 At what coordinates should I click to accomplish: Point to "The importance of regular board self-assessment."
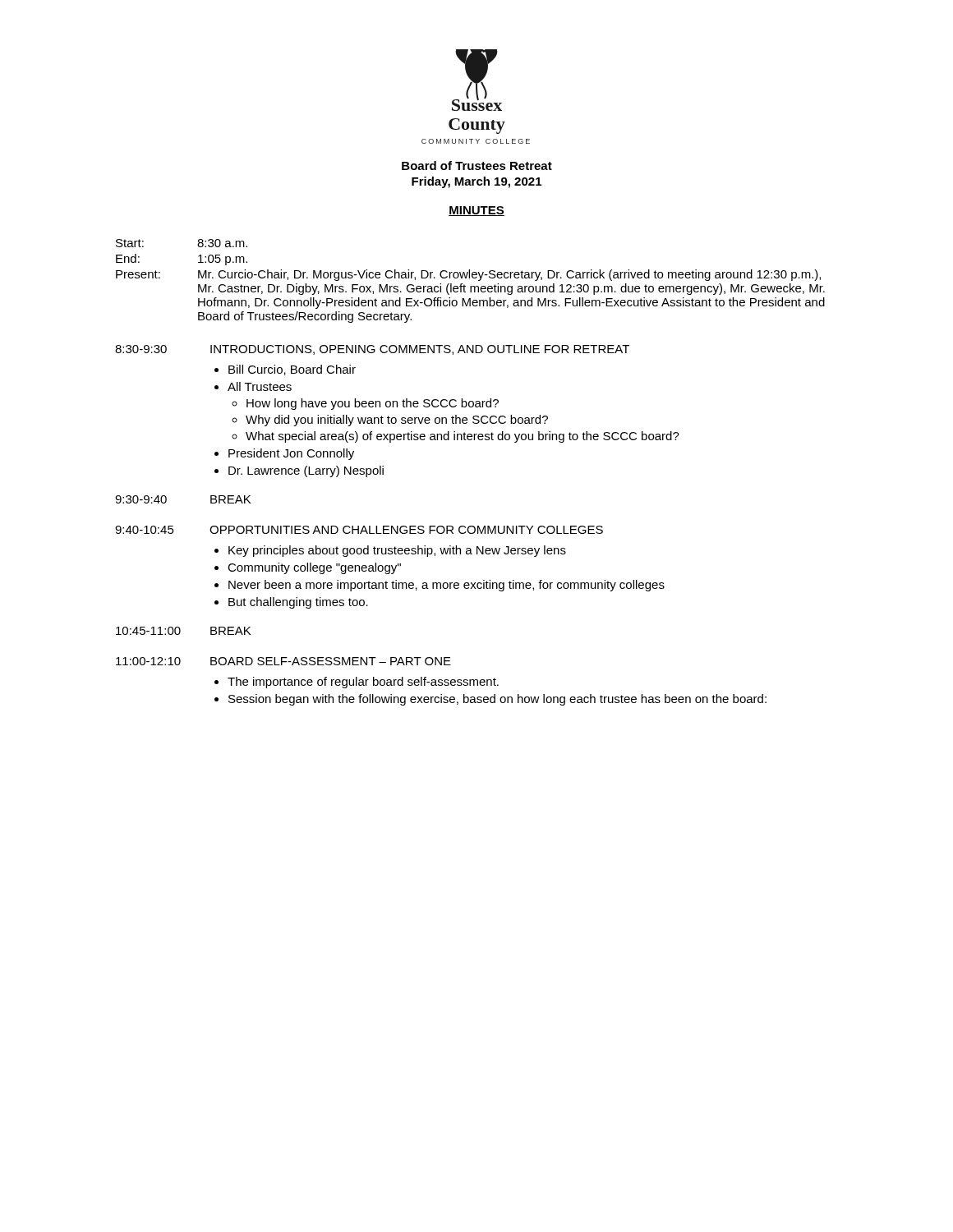click(364, 681)
